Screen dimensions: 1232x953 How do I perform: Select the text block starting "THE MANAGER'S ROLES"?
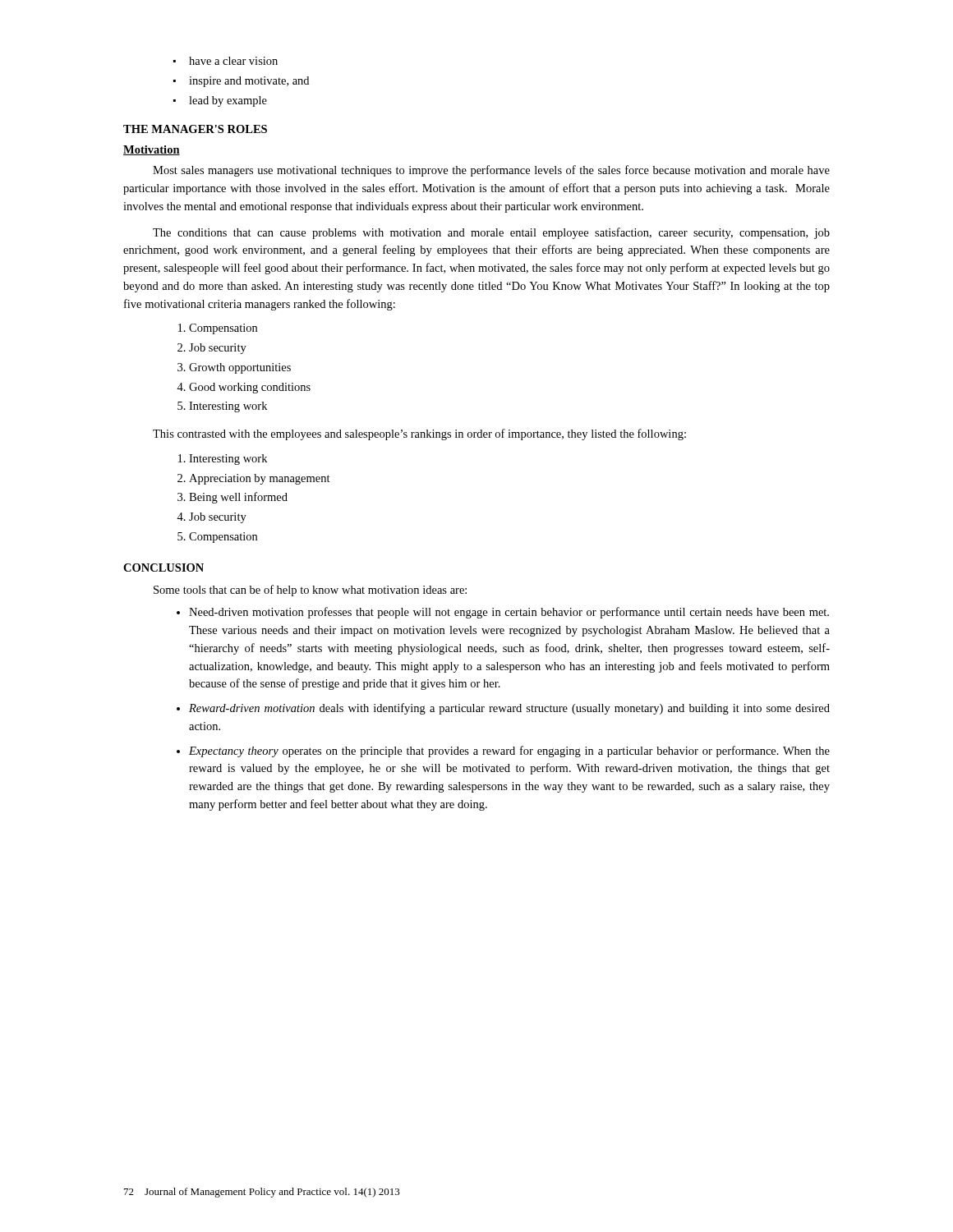tap(195, 129)
